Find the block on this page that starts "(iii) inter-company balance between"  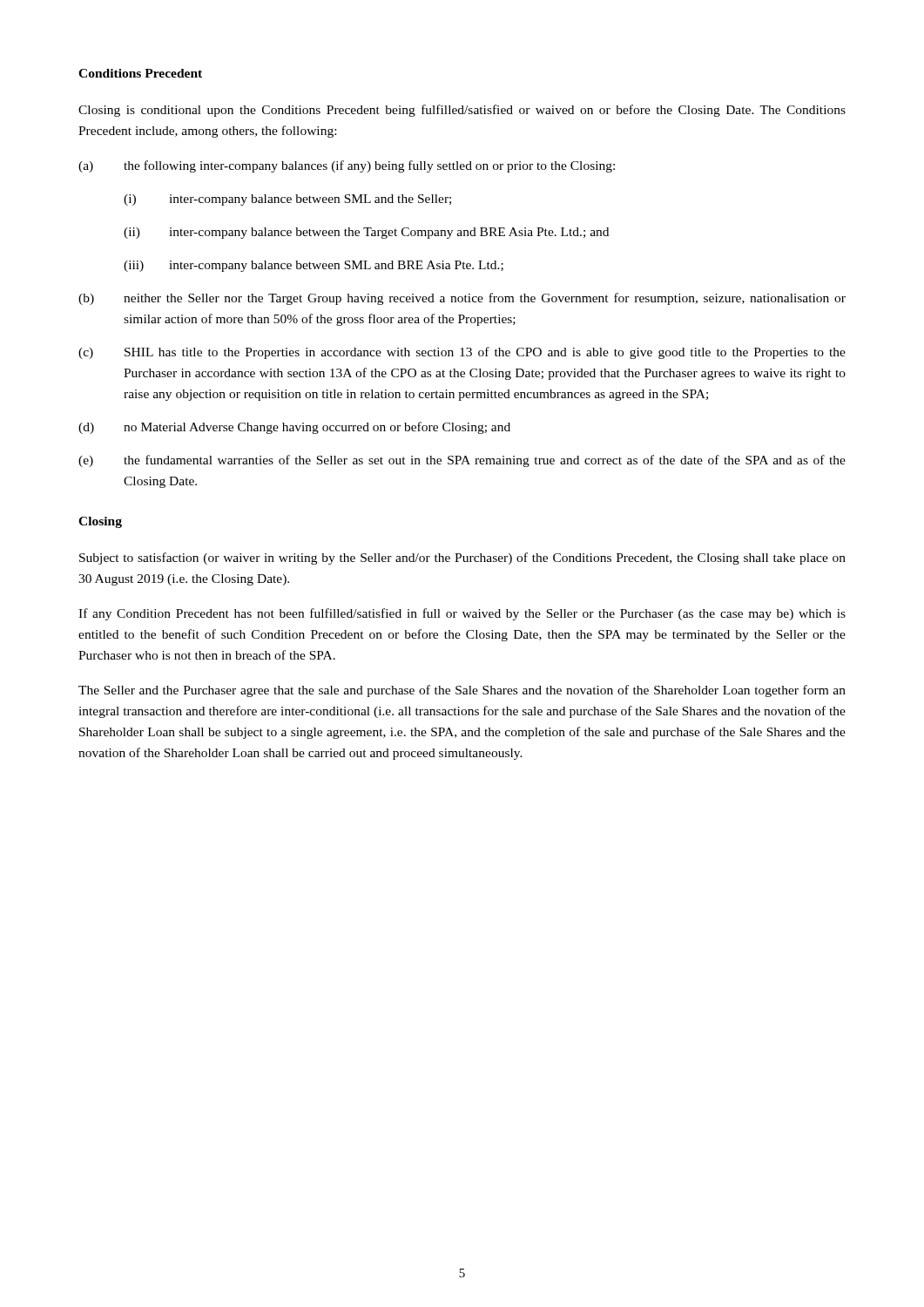coord(485,265)
